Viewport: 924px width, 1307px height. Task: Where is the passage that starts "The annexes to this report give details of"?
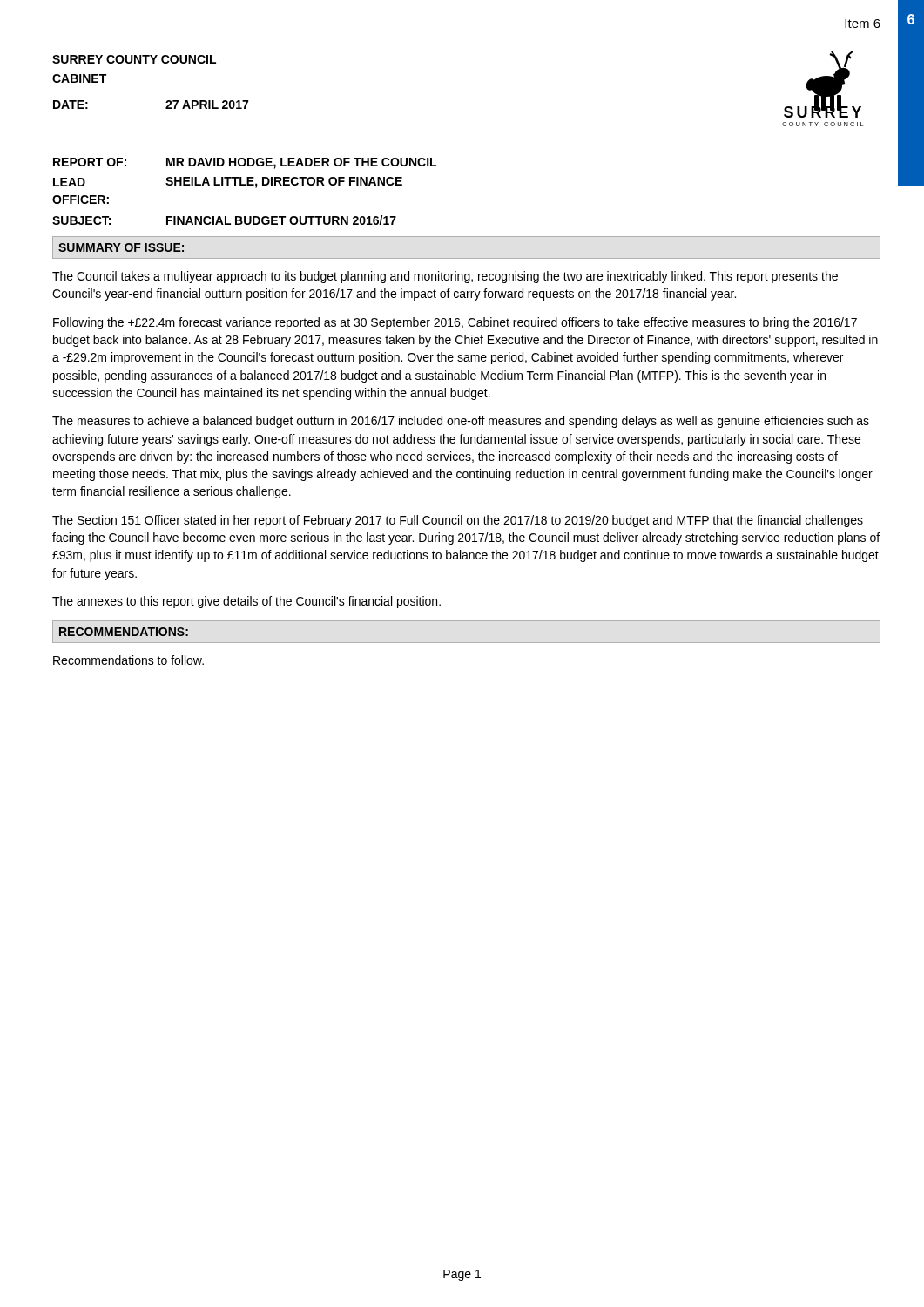tap(247, 601)
